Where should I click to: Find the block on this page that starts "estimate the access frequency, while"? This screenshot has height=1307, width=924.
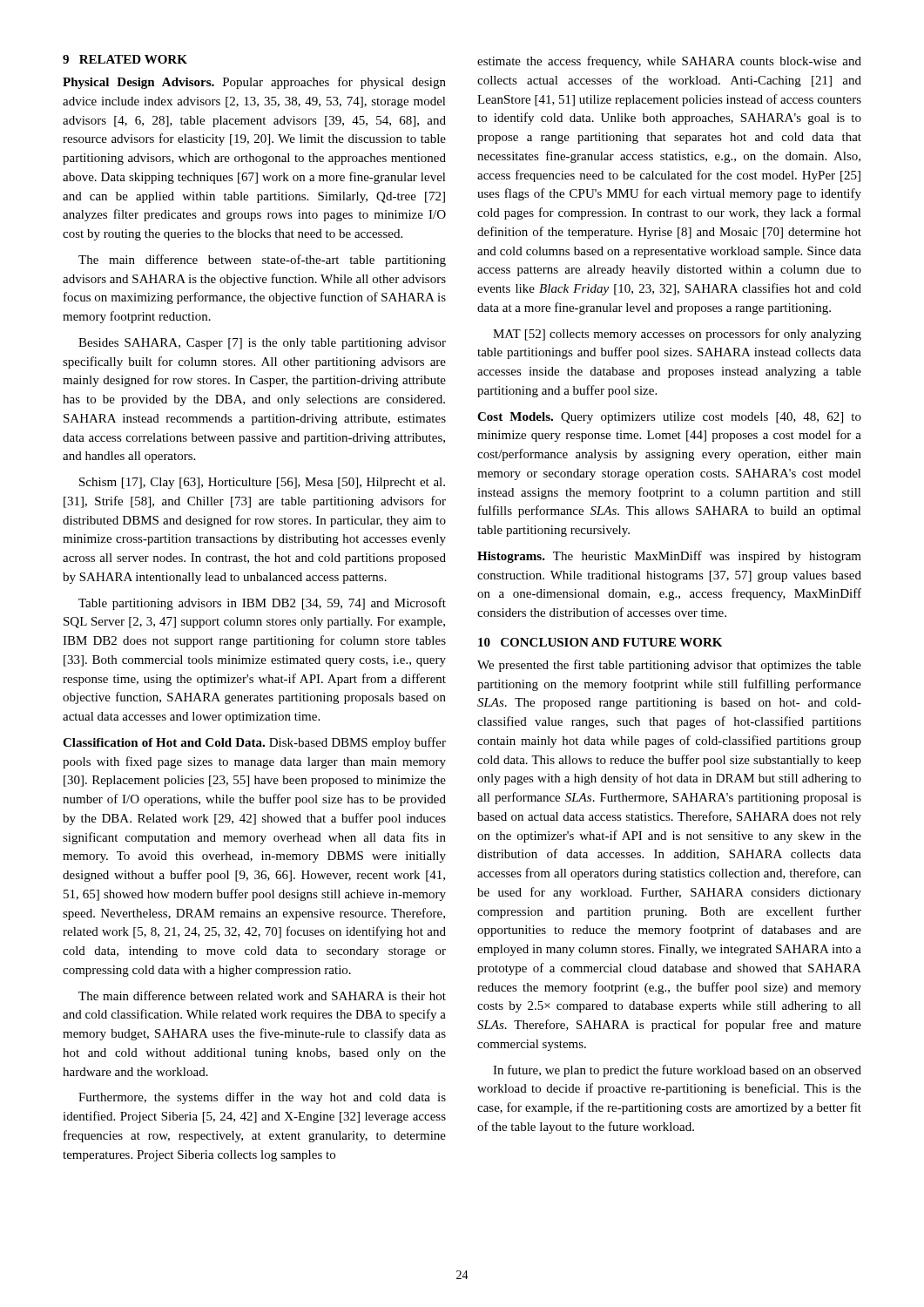point(669,185)
